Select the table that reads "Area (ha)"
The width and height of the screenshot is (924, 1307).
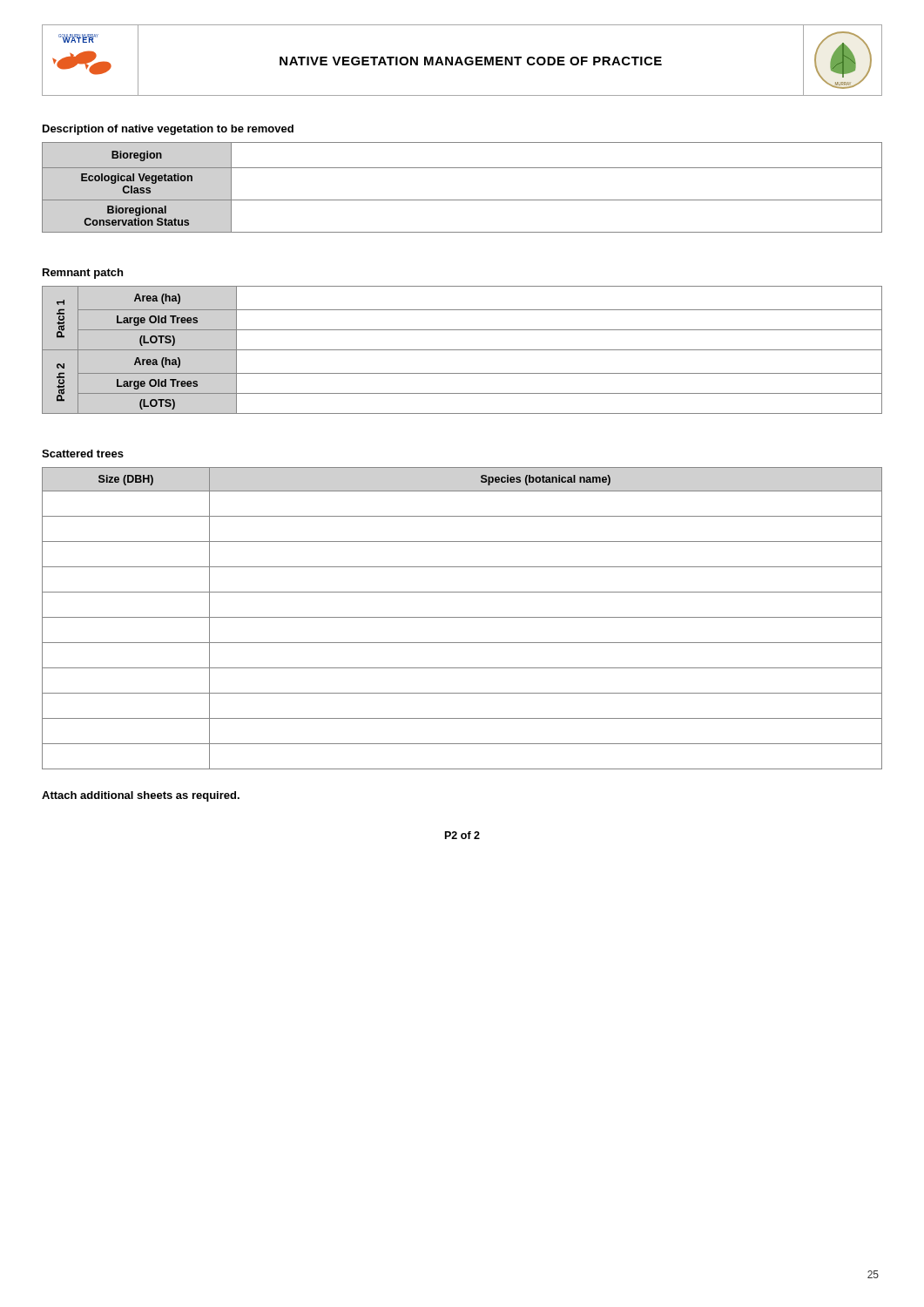[462, 350]
